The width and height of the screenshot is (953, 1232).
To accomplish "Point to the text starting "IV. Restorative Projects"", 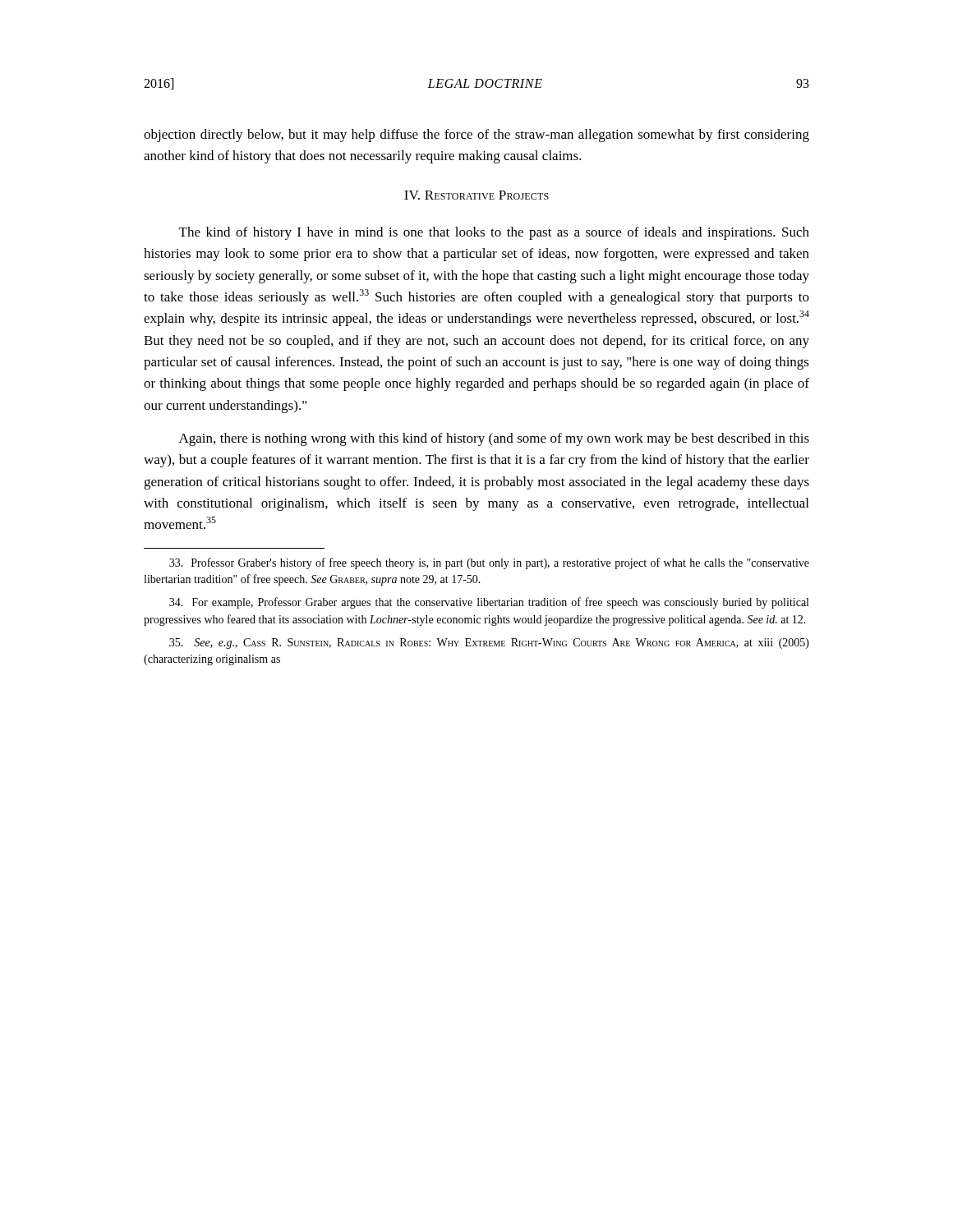I will [476, 195].
